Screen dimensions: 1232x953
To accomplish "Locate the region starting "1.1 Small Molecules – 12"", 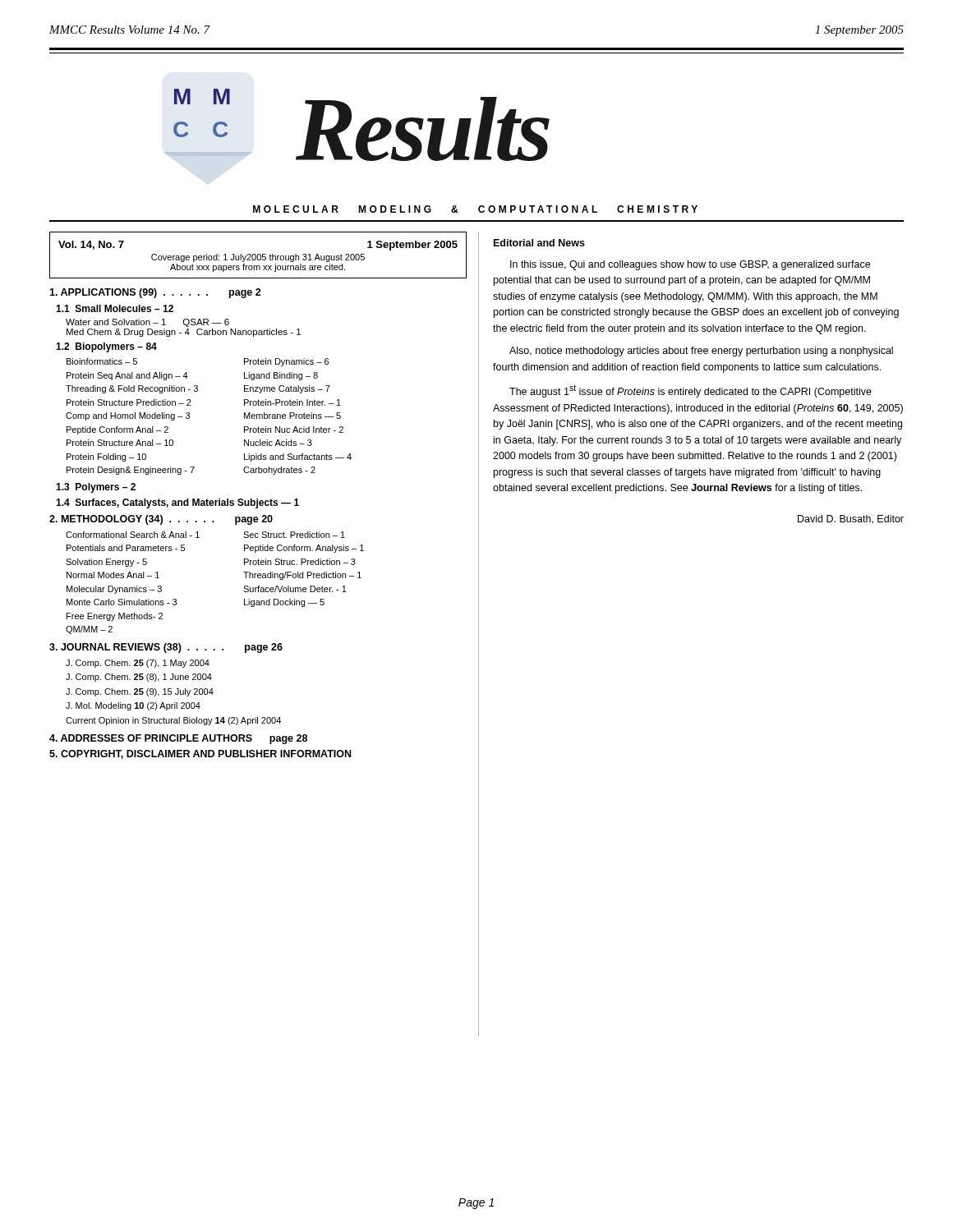I will point(115,309).
